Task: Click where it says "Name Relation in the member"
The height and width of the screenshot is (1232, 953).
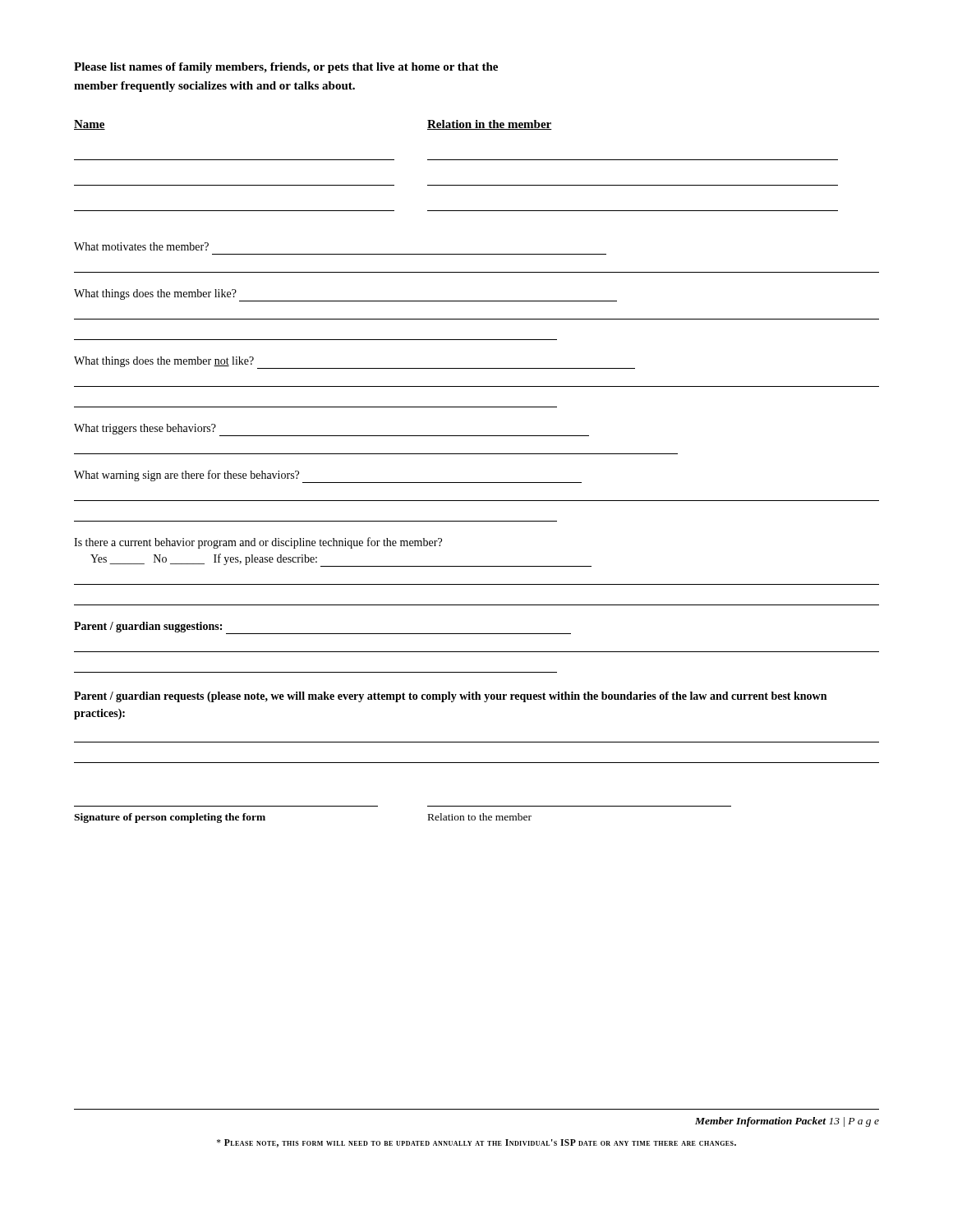Action: coord(456,124)
